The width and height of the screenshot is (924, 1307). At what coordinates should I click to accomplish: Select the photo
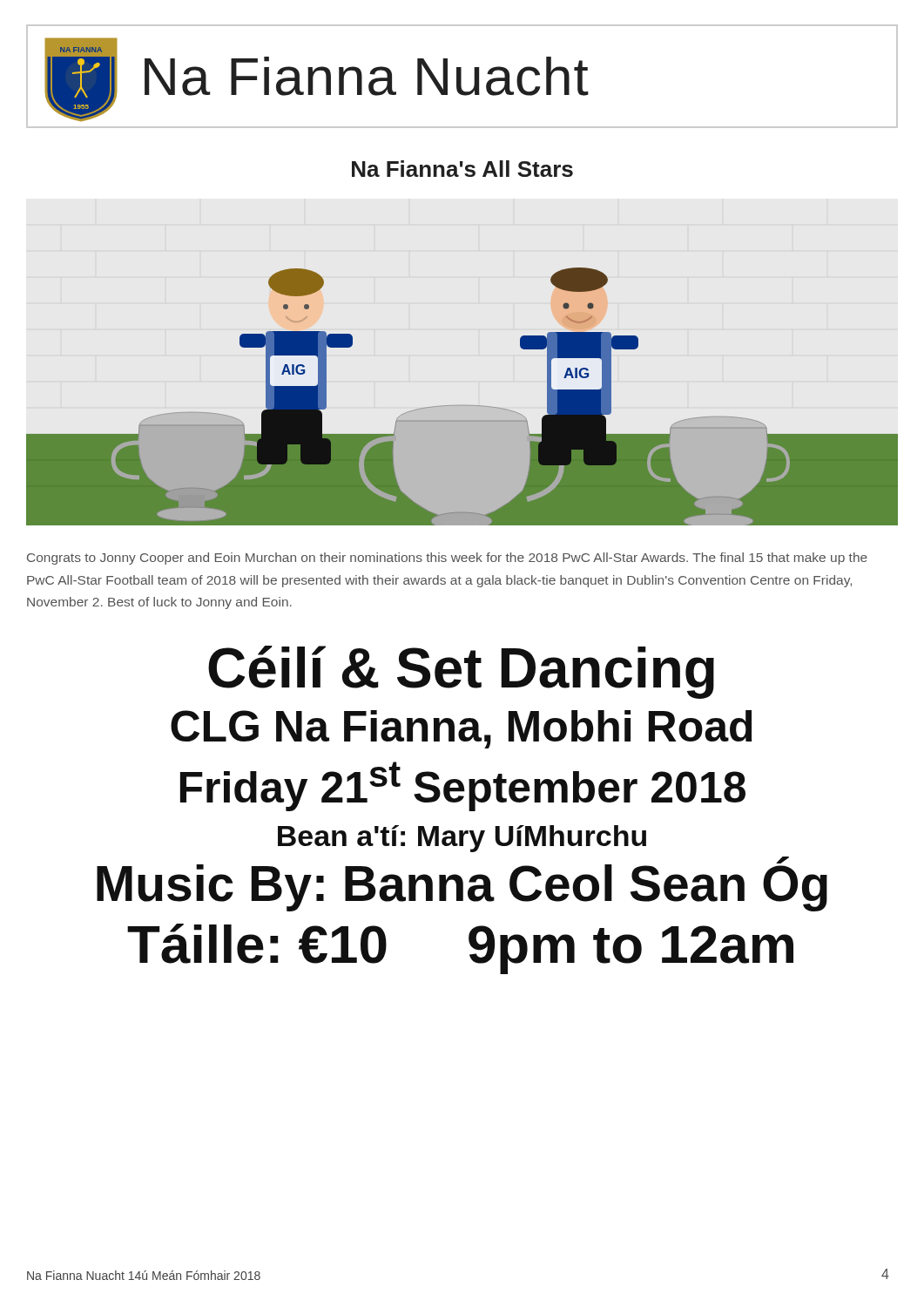(462, 362)
